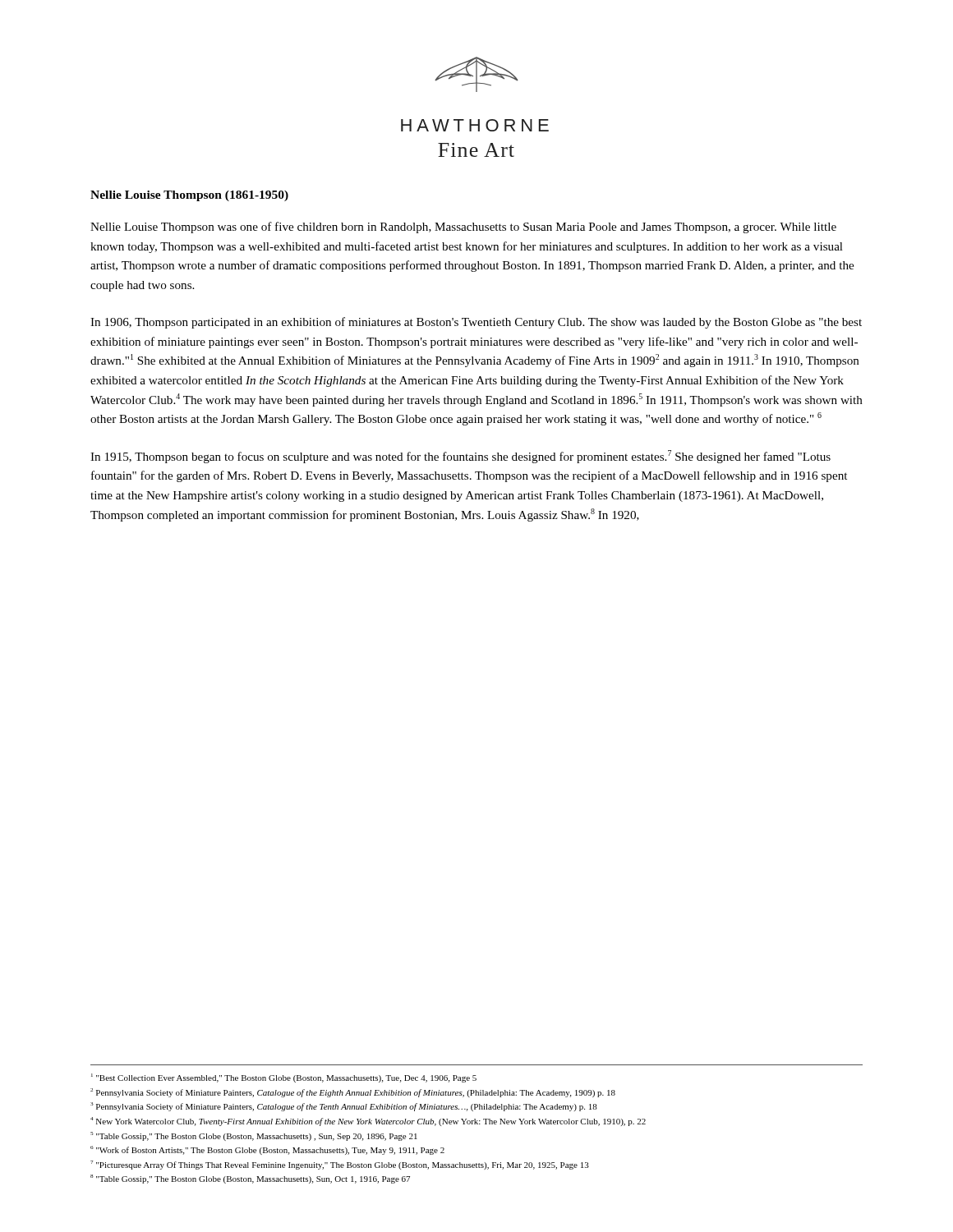The image size is (953, 1232).
Task: Locate the block of text that opens with "7 "Picturesque Array Of"
Action: coord(340,1164)
